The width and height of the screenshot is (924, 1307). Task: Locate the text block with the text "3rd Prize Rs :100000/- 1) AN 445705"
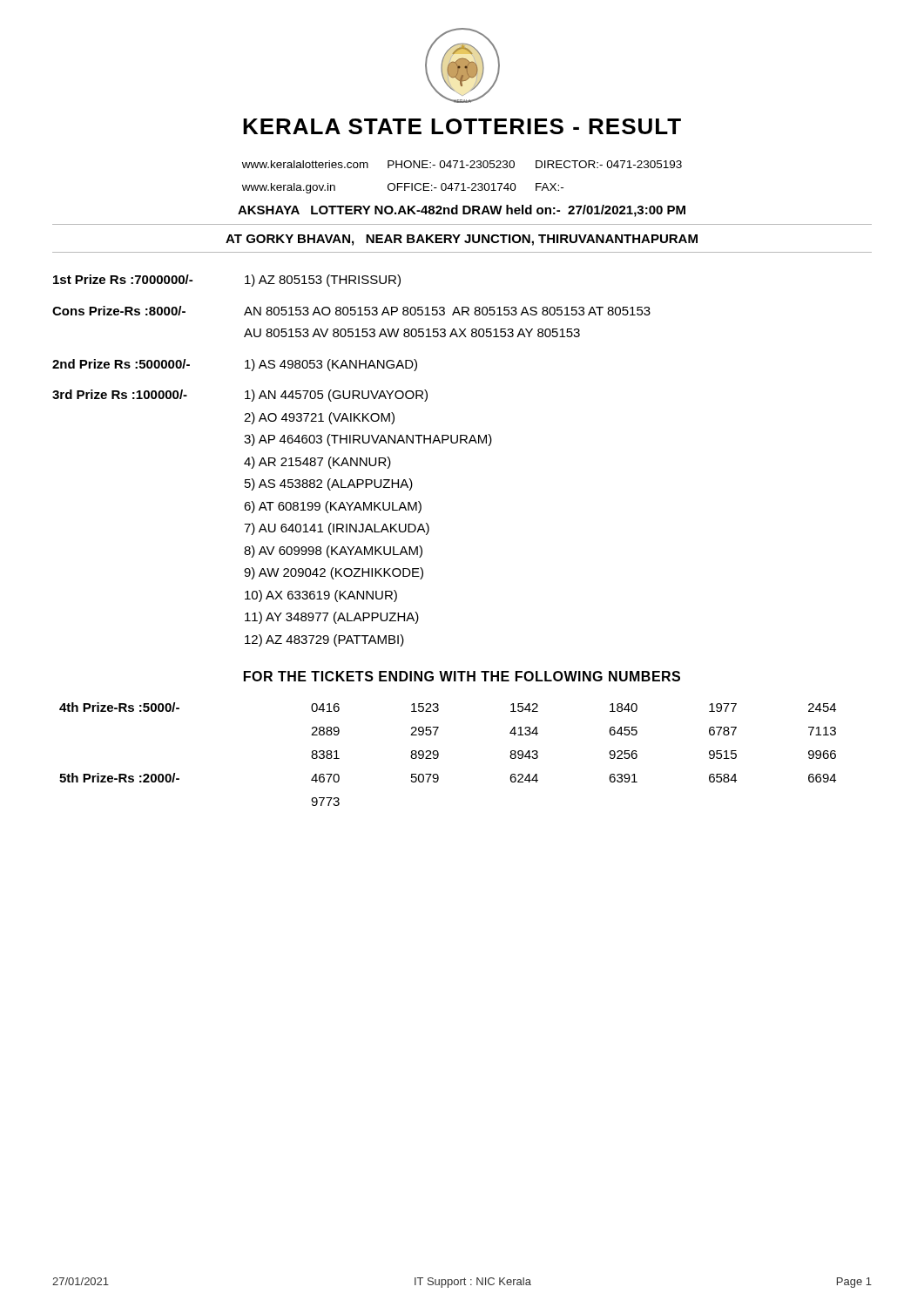pyautogui.click(x=115, y=395)
